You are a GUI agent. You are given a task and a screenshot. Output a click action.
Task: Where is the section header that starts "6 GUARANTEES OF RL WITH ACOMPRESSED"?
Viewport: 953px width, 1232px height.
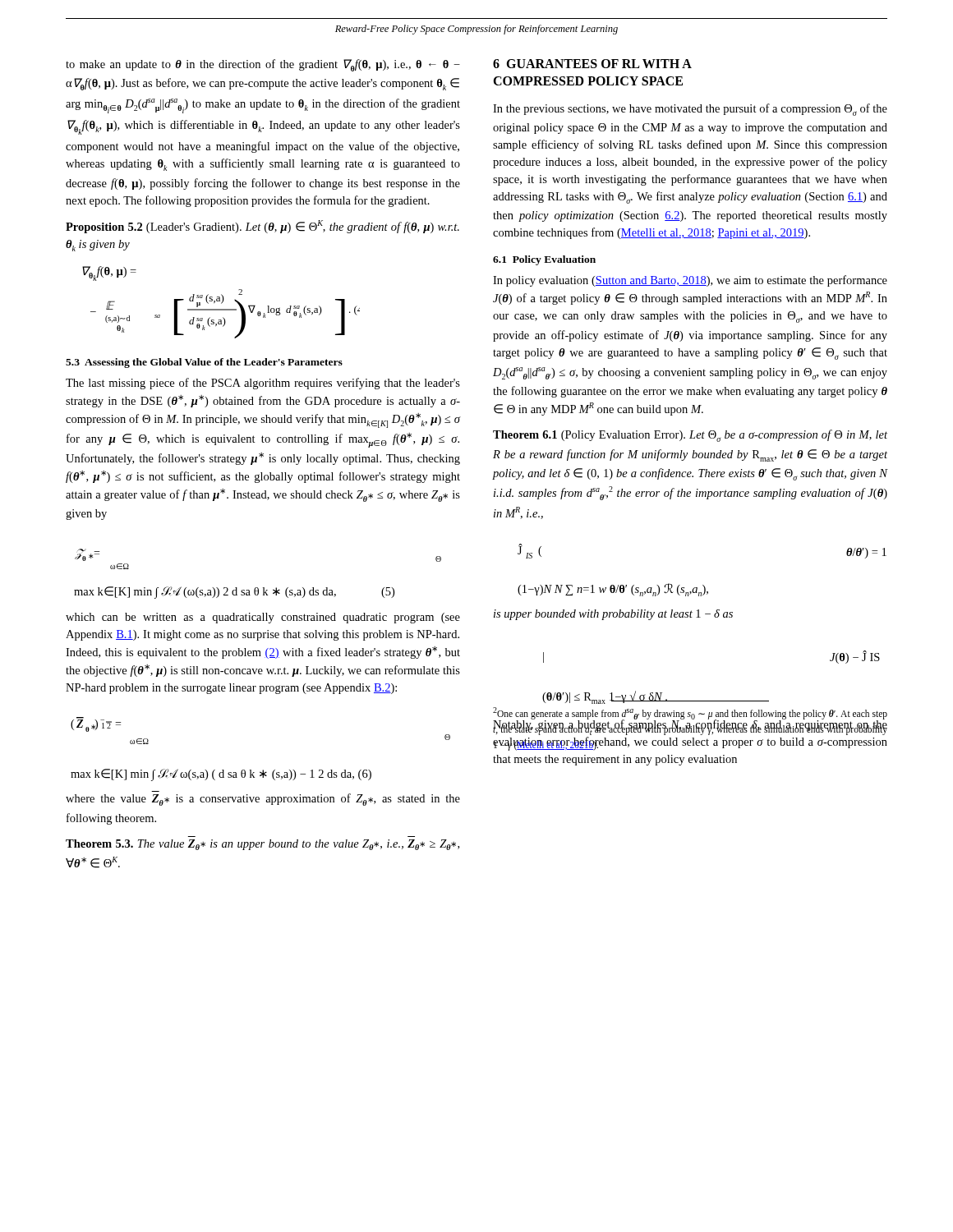coord(592,72)
